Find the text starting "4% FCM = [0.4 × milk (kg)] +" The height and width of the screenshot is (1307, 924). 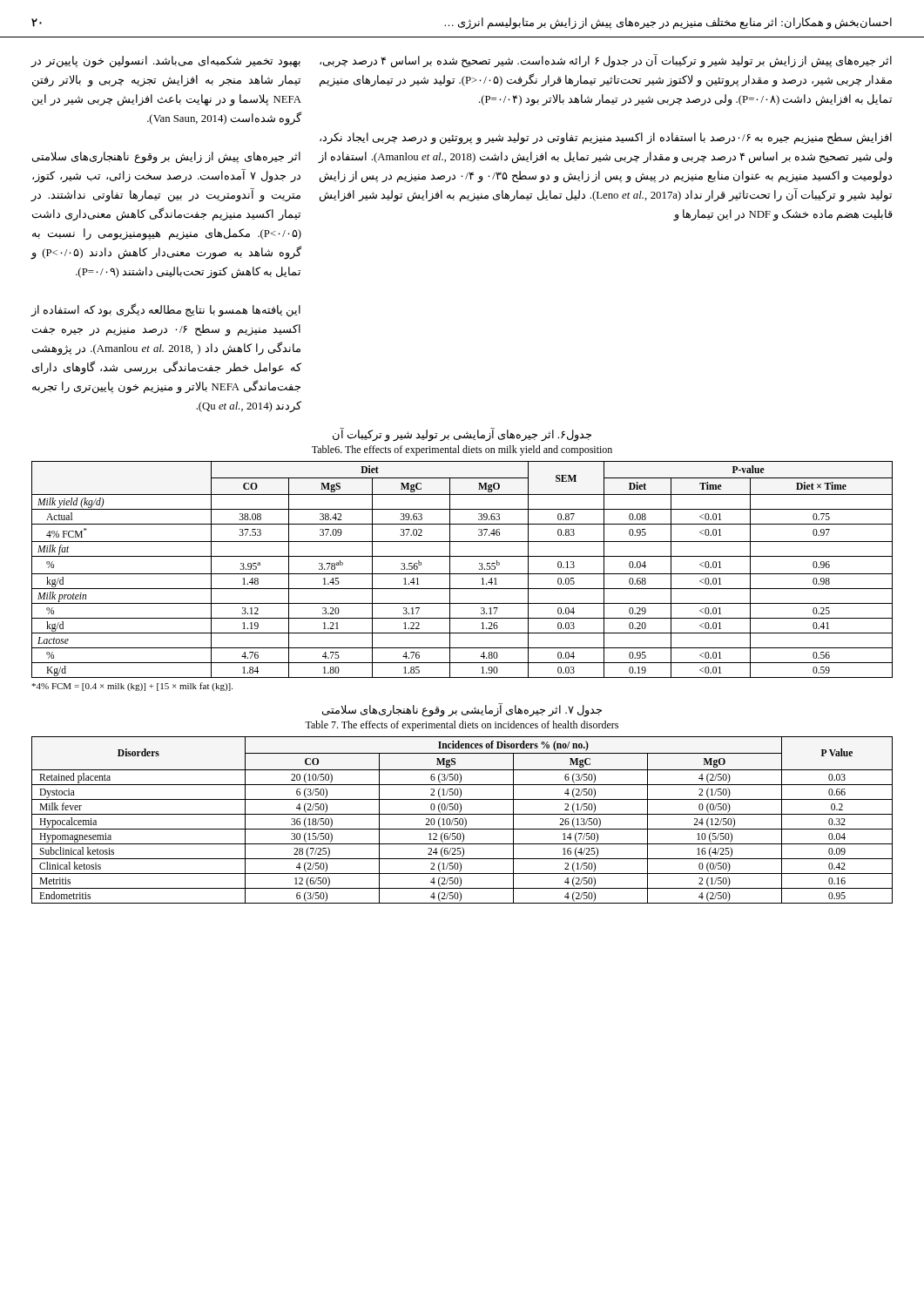[132, 685]
